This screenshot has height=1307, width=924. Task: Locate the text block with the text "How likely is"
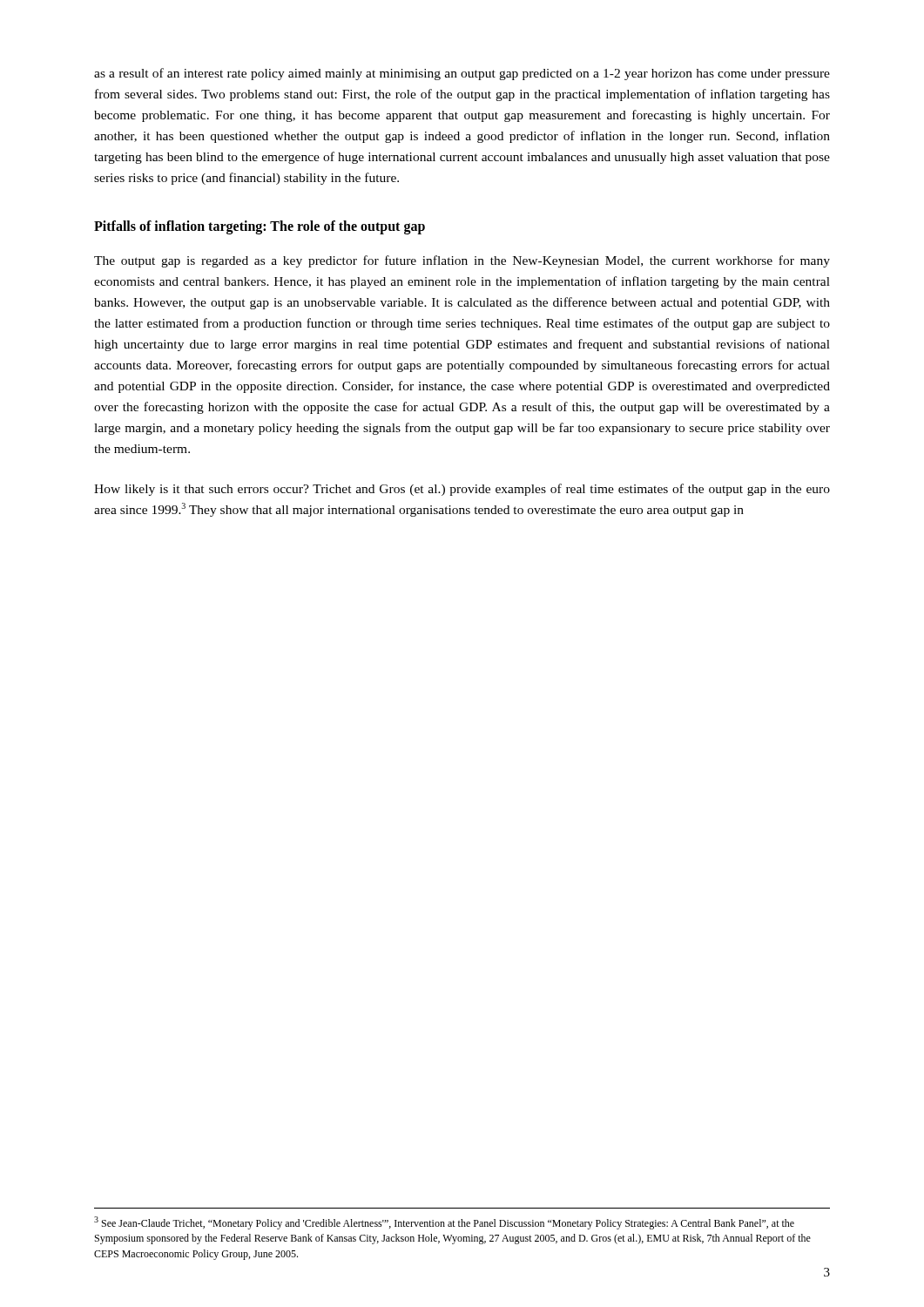click(x=462, y=499)
